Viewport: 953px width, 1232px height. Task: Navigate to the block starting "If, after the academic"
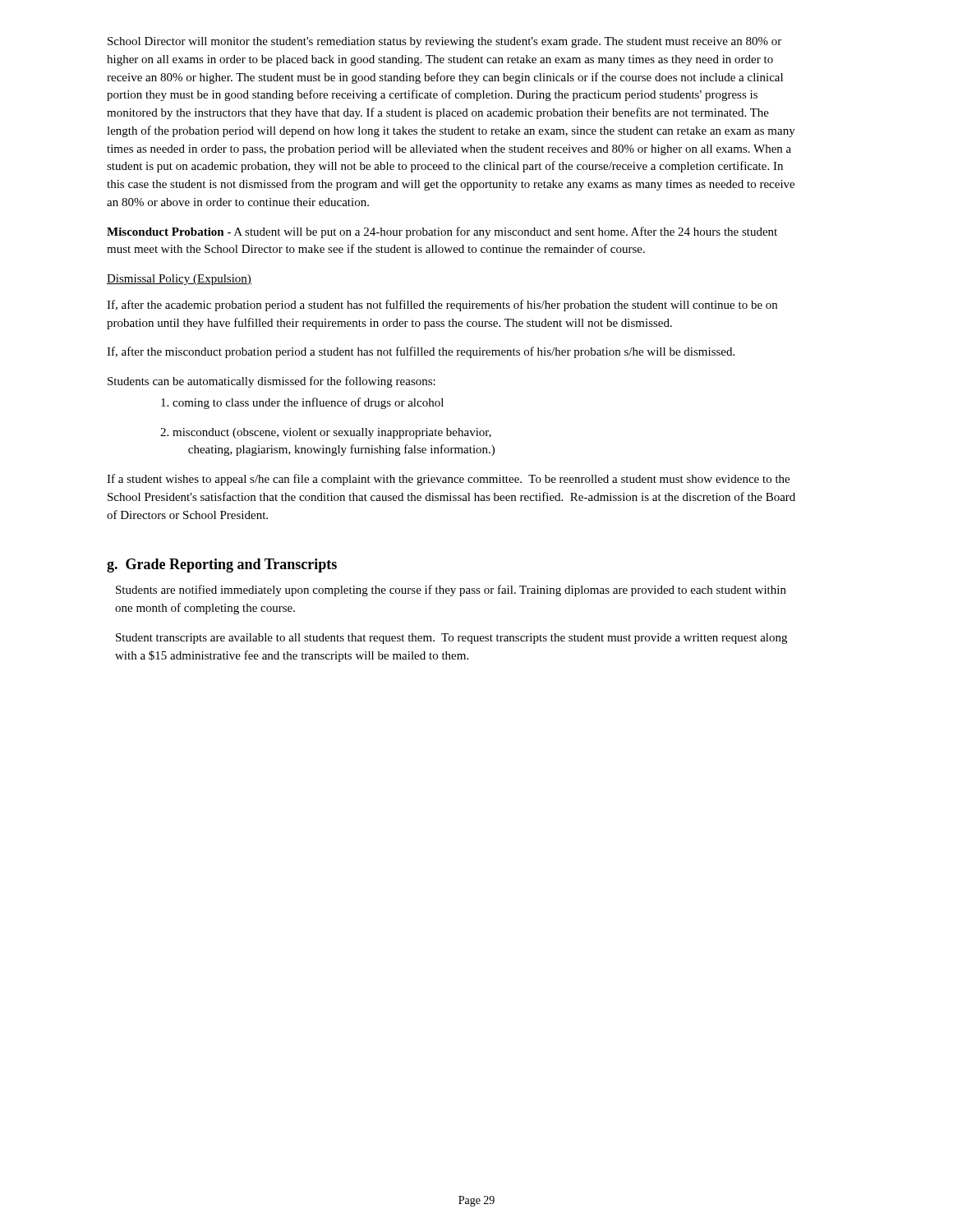coord(452,314)
